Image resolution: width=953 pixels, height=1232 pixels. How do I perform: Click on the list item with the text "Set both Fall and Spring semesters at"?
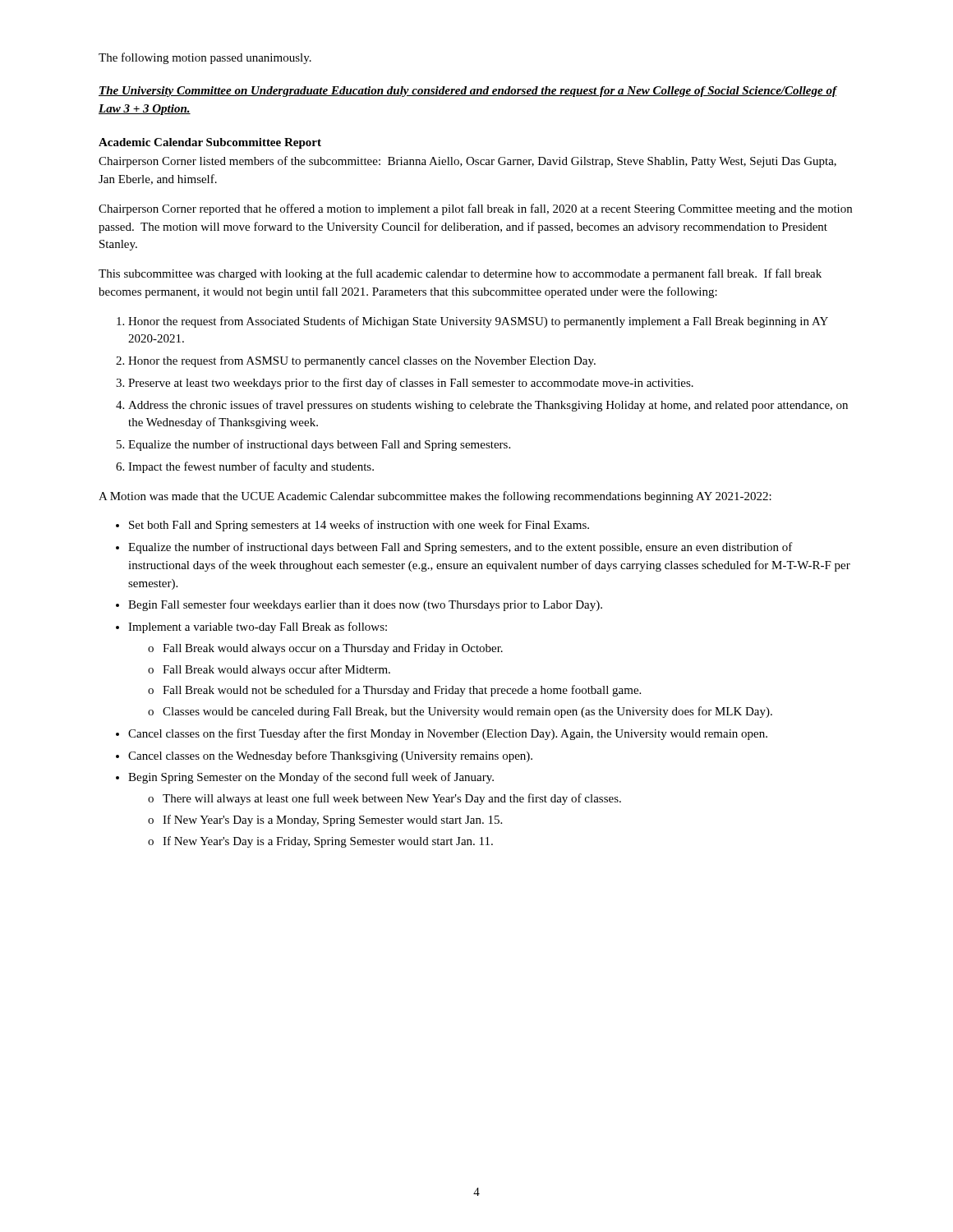pyautogui.click(x=359, y=525)
